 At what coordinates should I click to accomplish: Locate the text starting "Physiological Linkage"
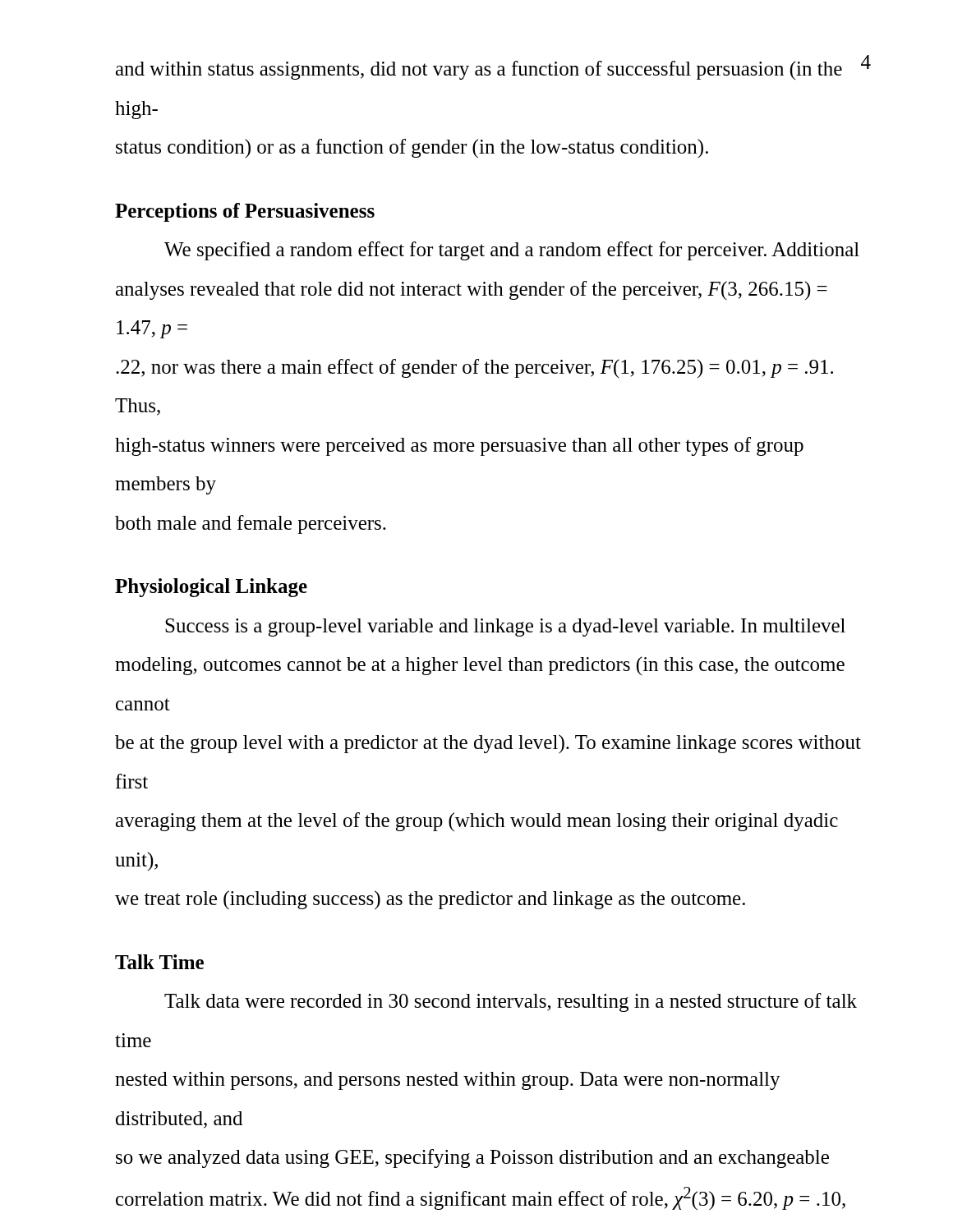point(211,586)
